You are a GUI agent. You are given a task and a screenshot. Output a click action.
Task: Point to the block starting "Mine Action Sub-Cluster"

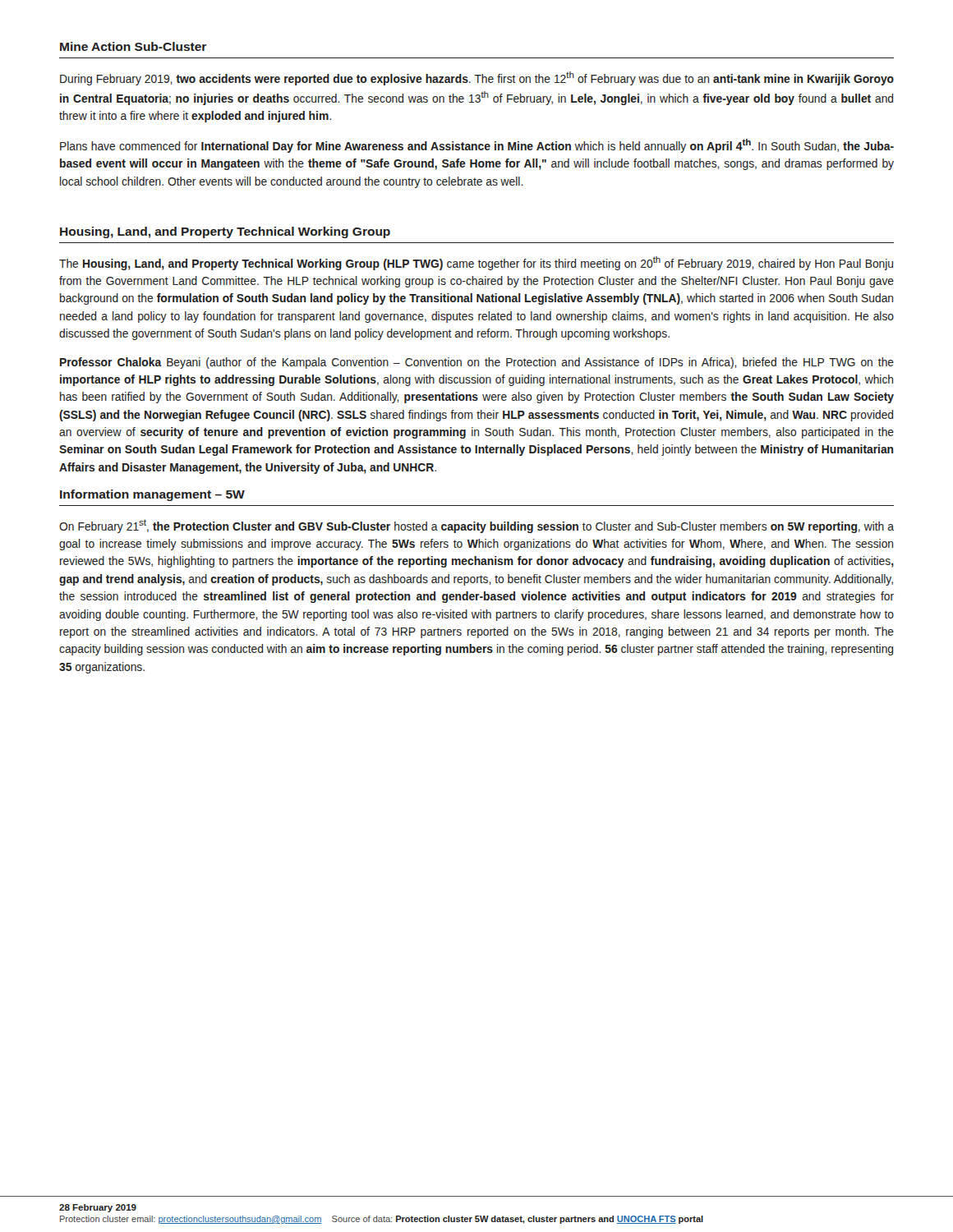[x=476, y=49]
